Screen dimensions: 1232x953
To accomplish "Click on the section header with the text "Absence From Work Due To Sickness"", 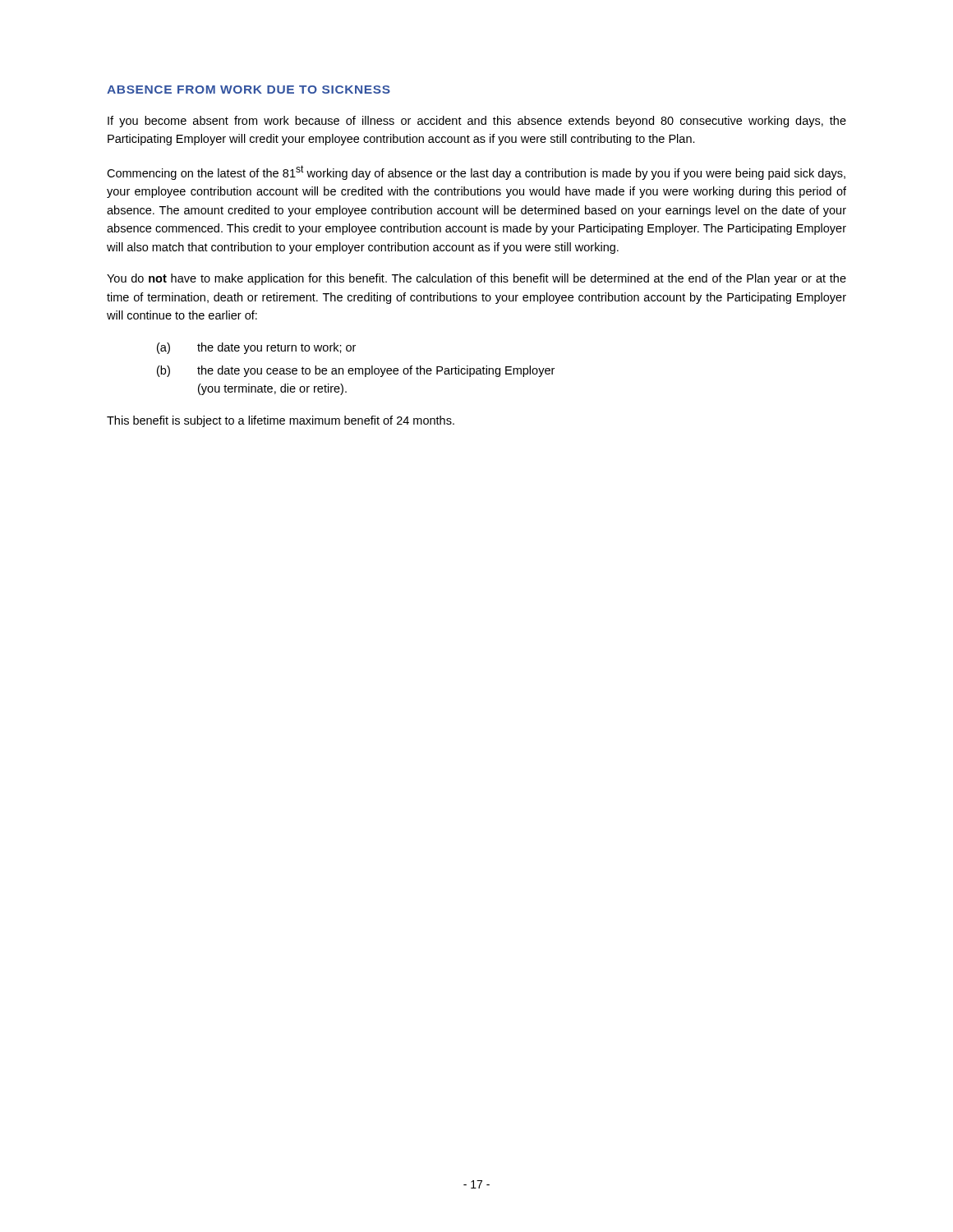I will [x=249, y=89].
